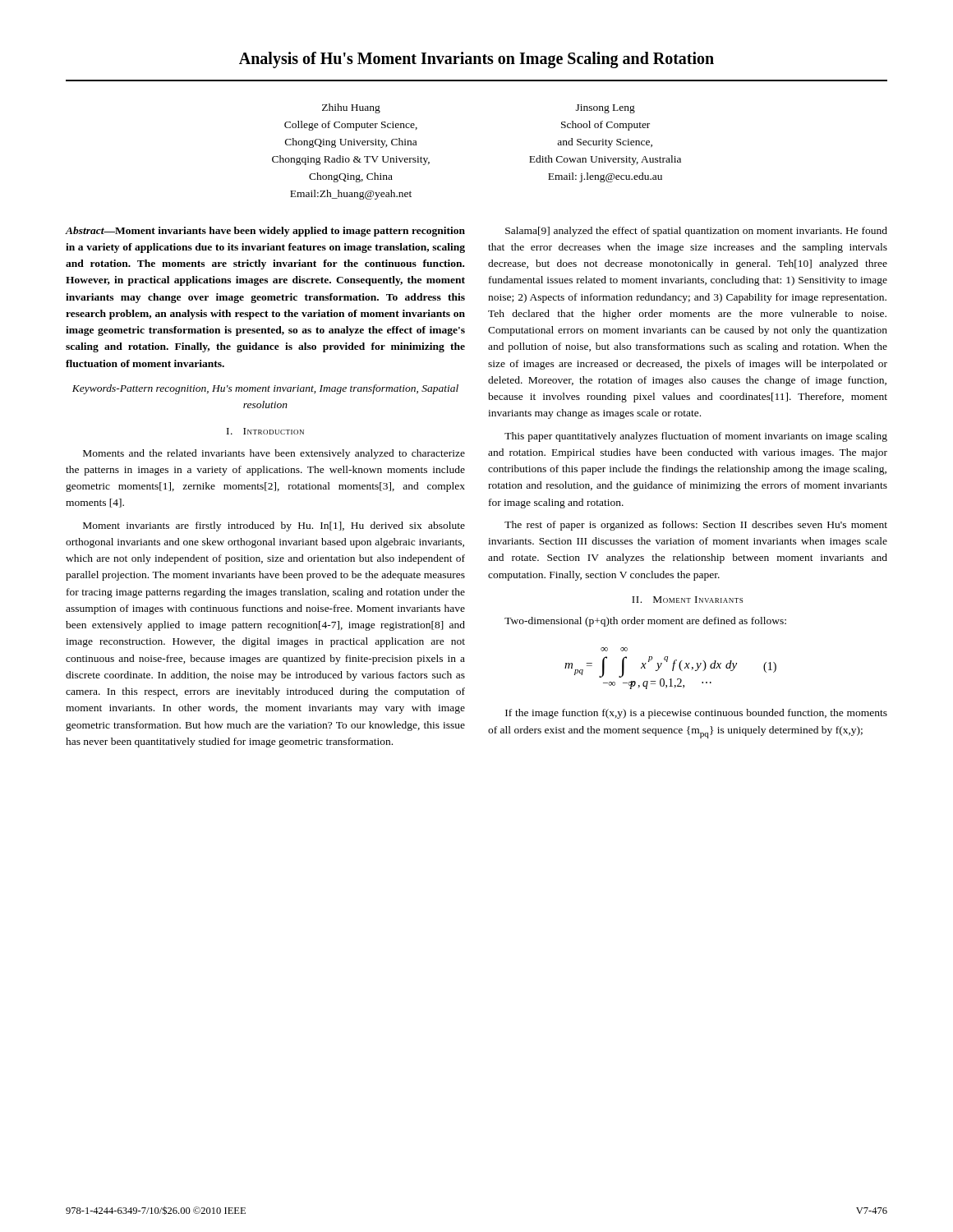
Task: Locate the title
Action: [476, 59]
